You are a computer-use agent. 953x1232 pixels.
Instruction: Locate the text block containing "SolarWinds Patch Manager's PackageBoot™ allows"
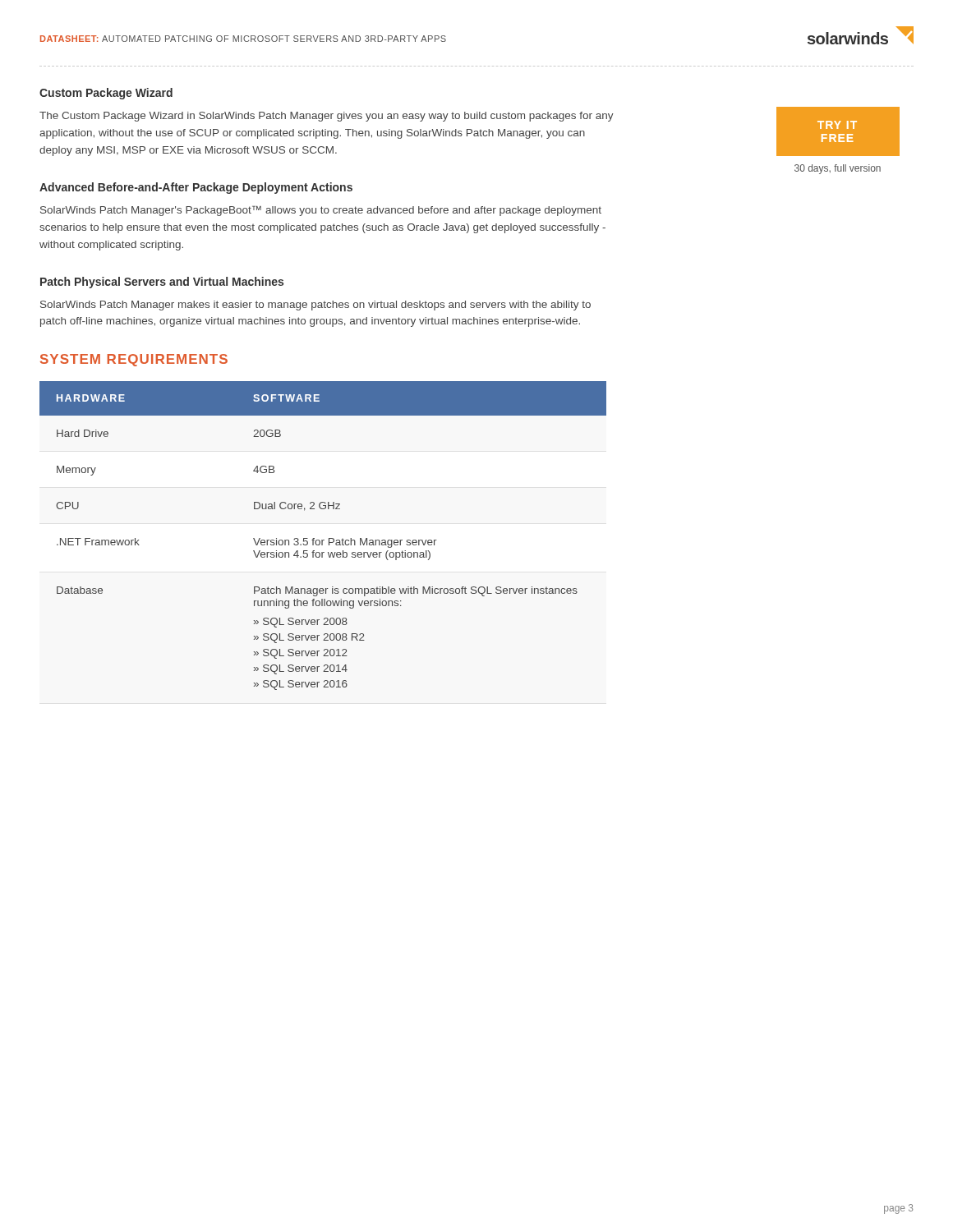pos(323,227)
